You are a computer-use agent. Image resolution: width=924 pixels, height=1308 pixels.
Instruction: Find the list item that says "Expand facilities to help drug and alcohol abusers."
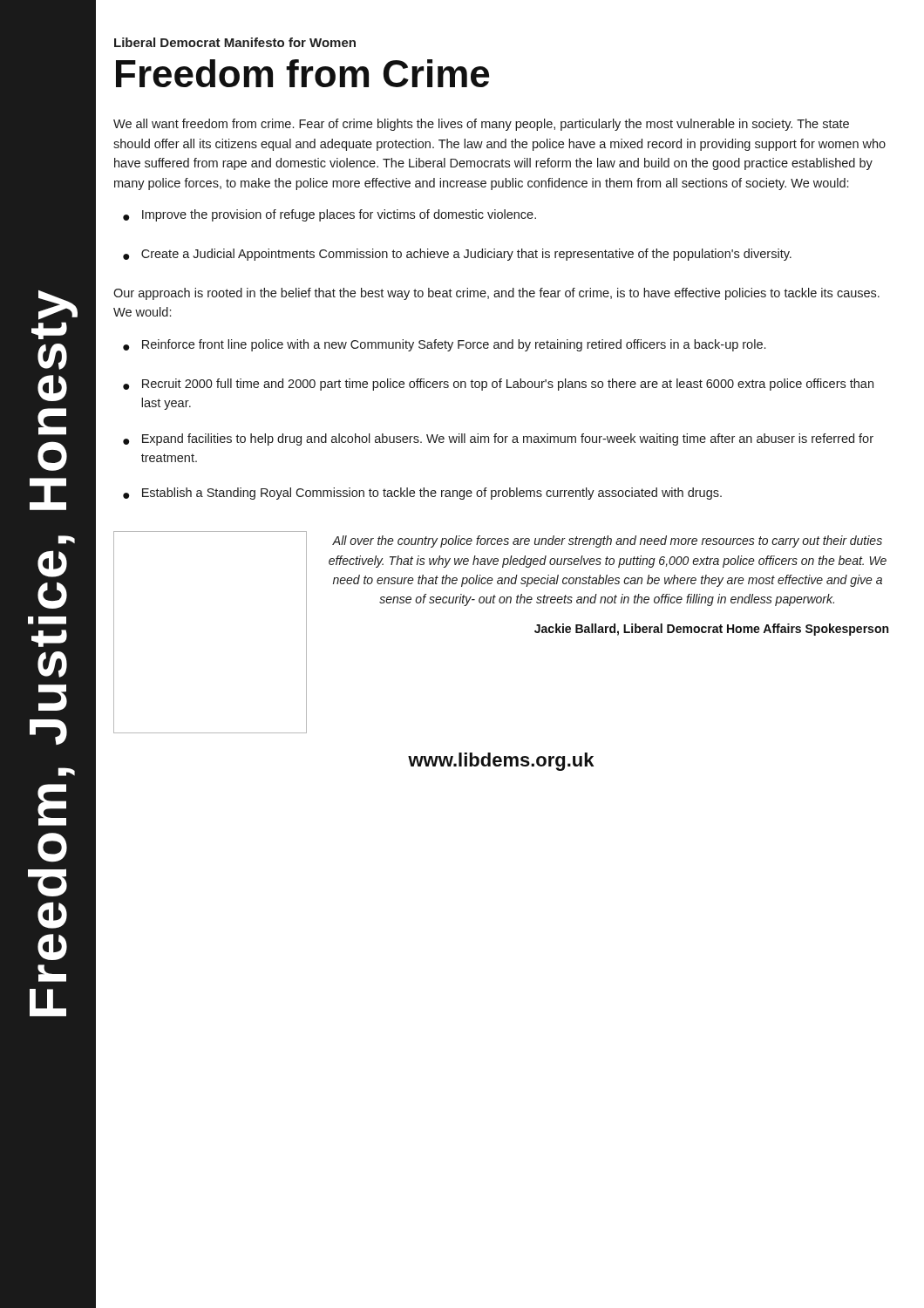tap(507, 448)
